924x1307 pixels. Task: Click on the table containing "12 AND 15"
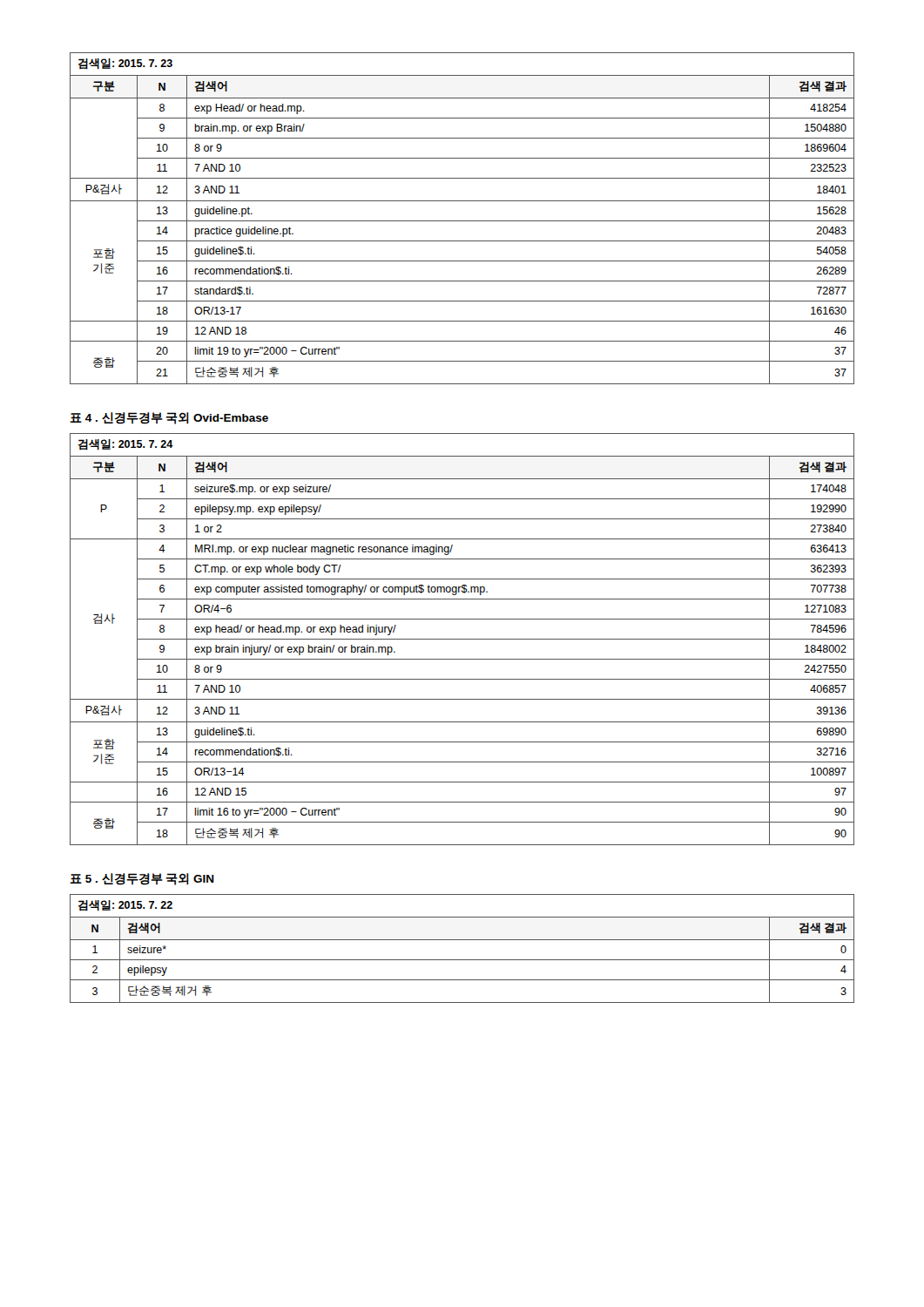(462, 639)
